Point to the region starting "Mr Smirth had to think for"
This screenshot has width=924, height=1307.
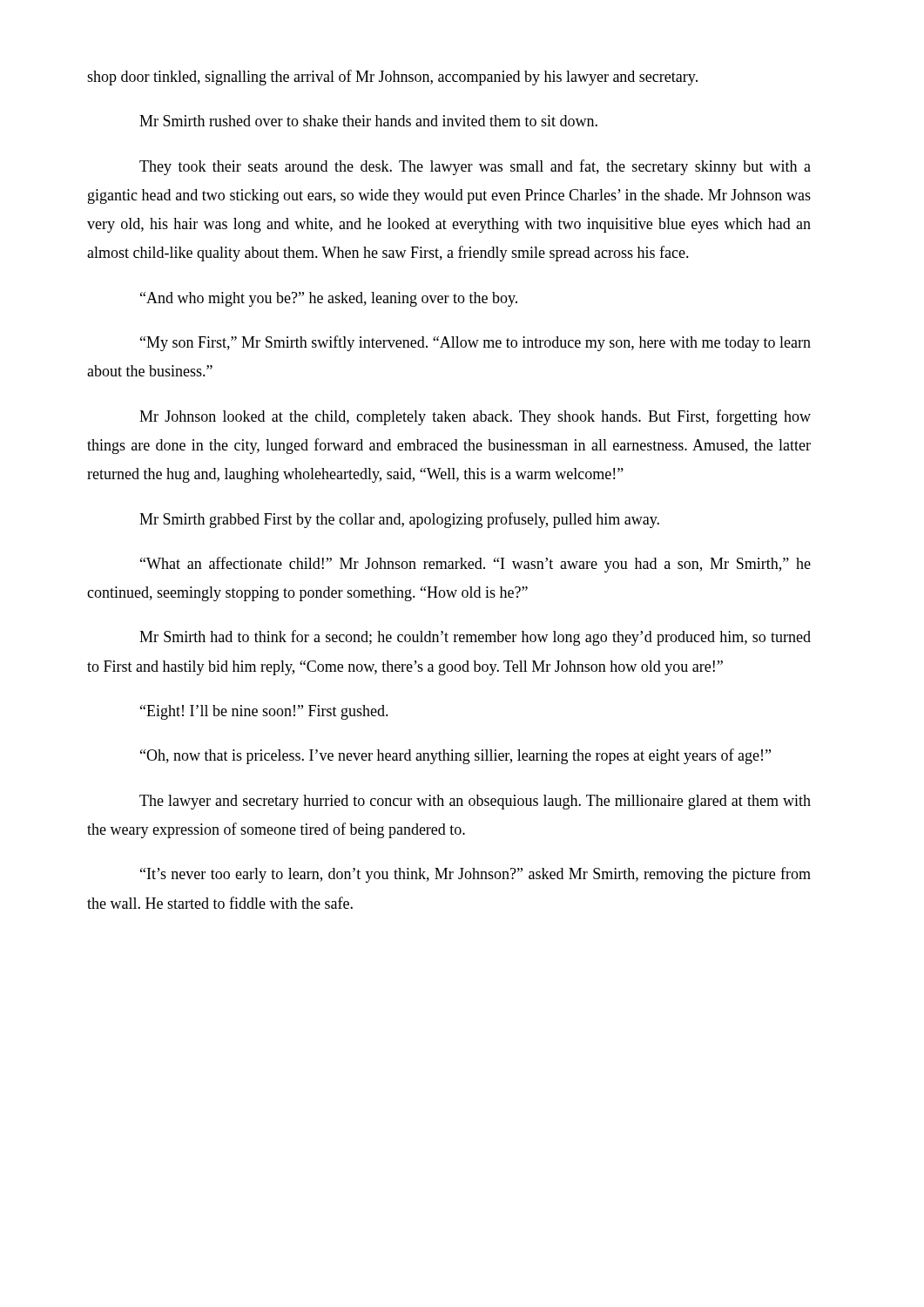(x=449, y=652)
